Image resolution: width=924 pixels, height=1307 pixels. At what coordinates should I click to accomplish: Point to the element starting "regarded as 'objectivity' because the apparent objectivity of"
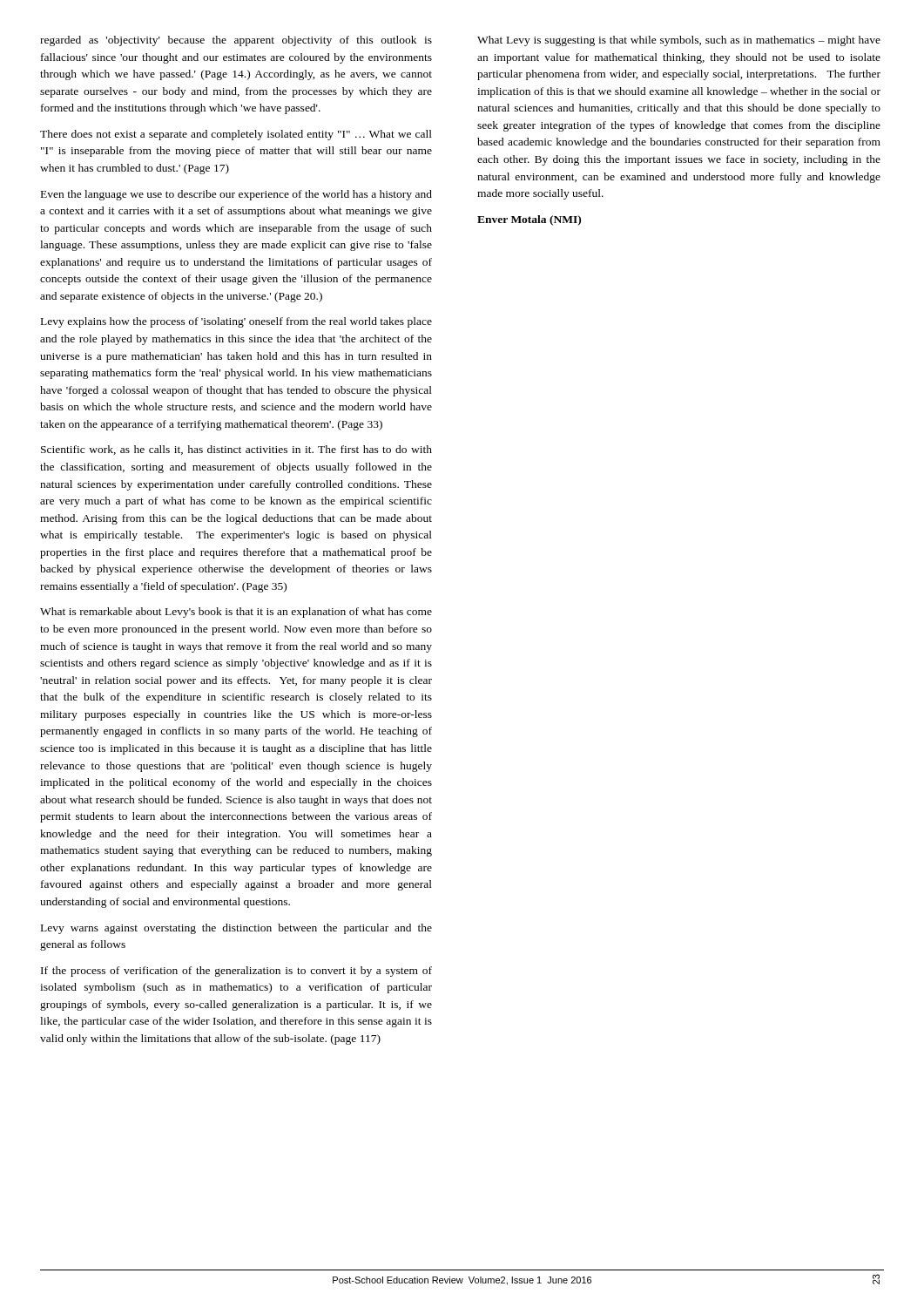(236, 74)
